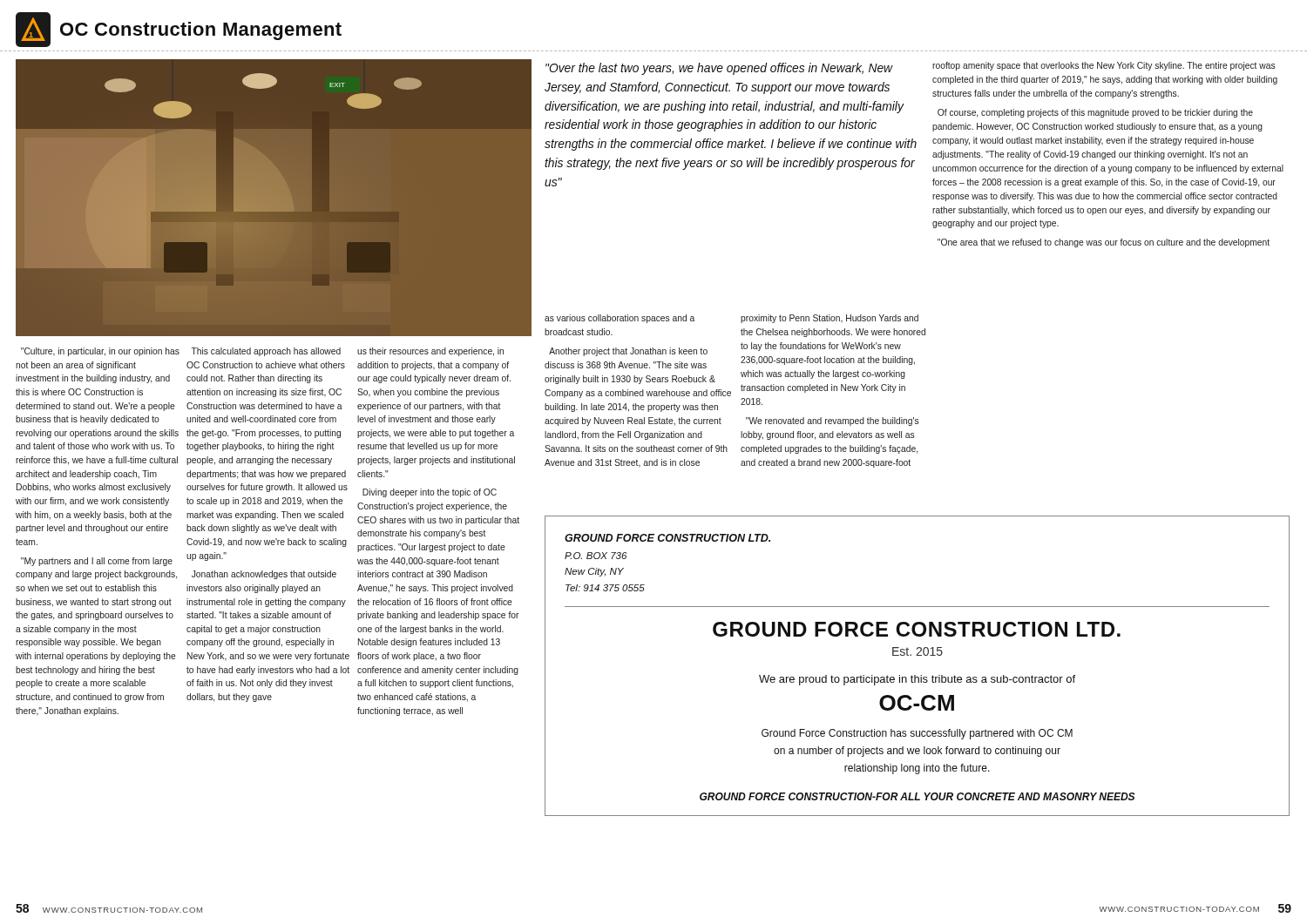Select the text block that reads "us their resources"

pyautogui.click(x=439, y=531)
